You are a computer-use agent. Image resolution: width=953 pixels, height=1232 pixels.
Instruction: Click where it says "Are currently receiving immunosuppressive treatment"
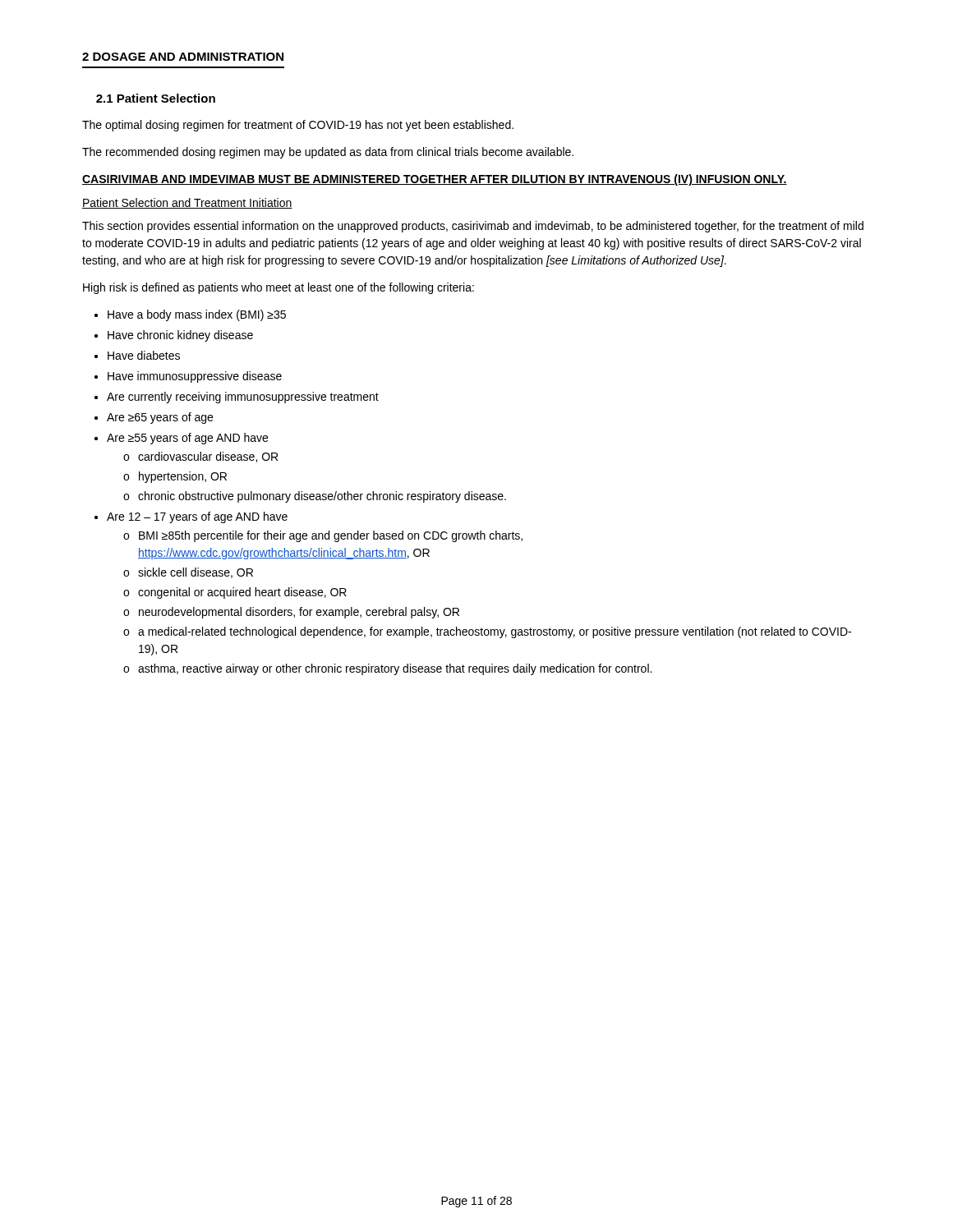pos(243,398)
